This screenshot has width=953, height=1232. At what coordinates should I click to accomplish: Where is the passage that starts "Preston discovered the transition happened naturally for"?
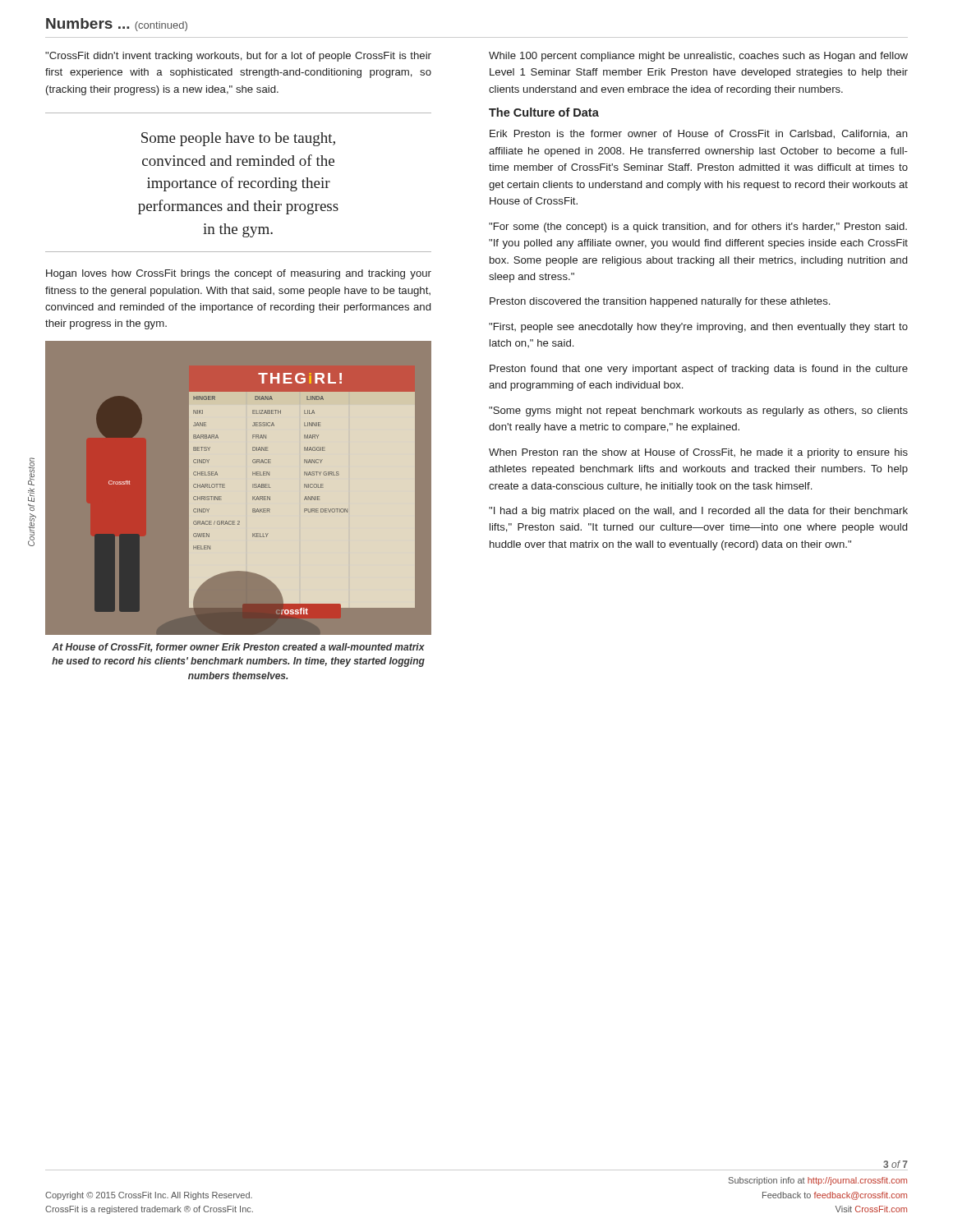point(660,301)
